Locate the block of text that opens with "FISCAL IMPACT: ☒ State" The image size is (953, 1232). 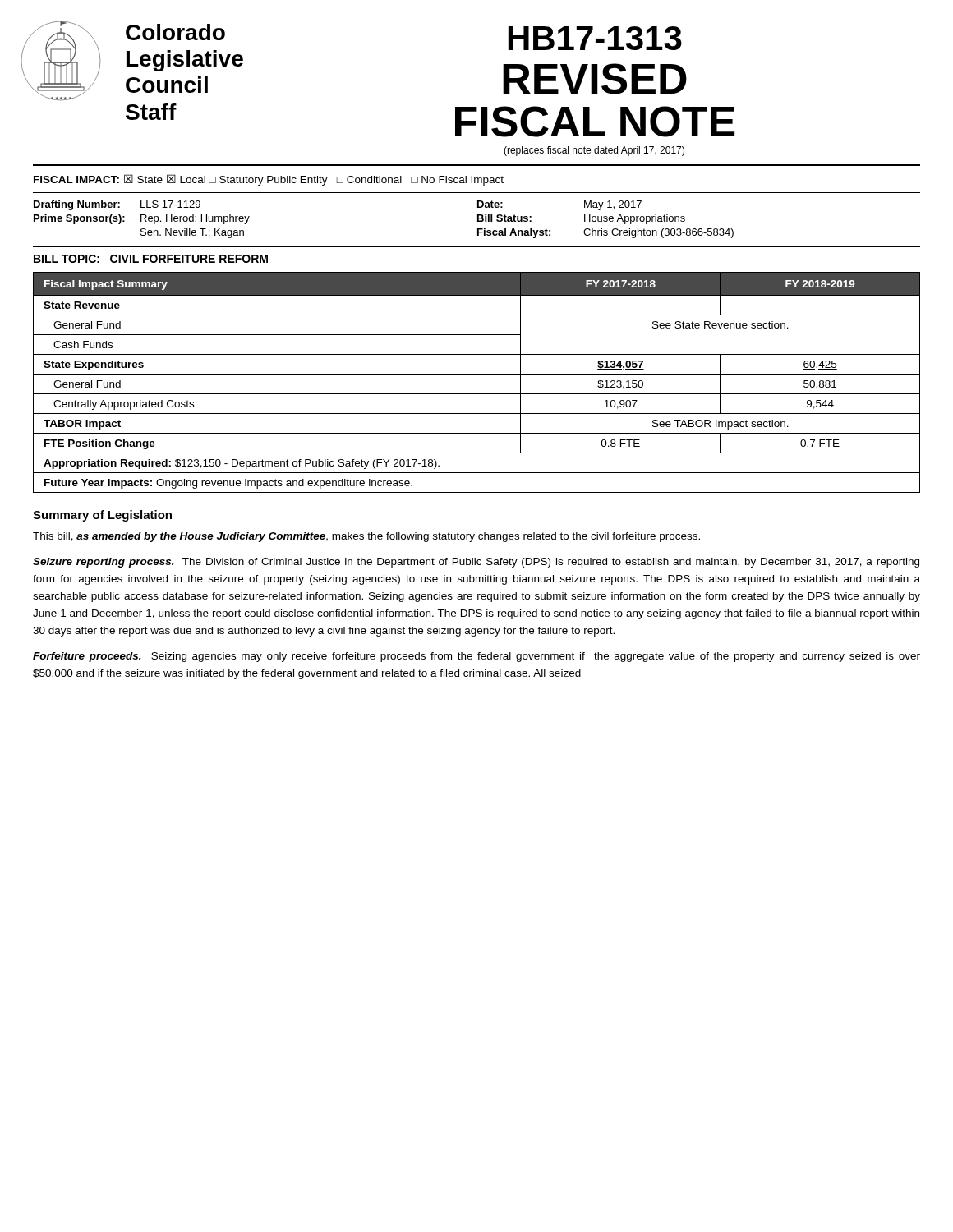pyautogui.click(x=268, y=180)
